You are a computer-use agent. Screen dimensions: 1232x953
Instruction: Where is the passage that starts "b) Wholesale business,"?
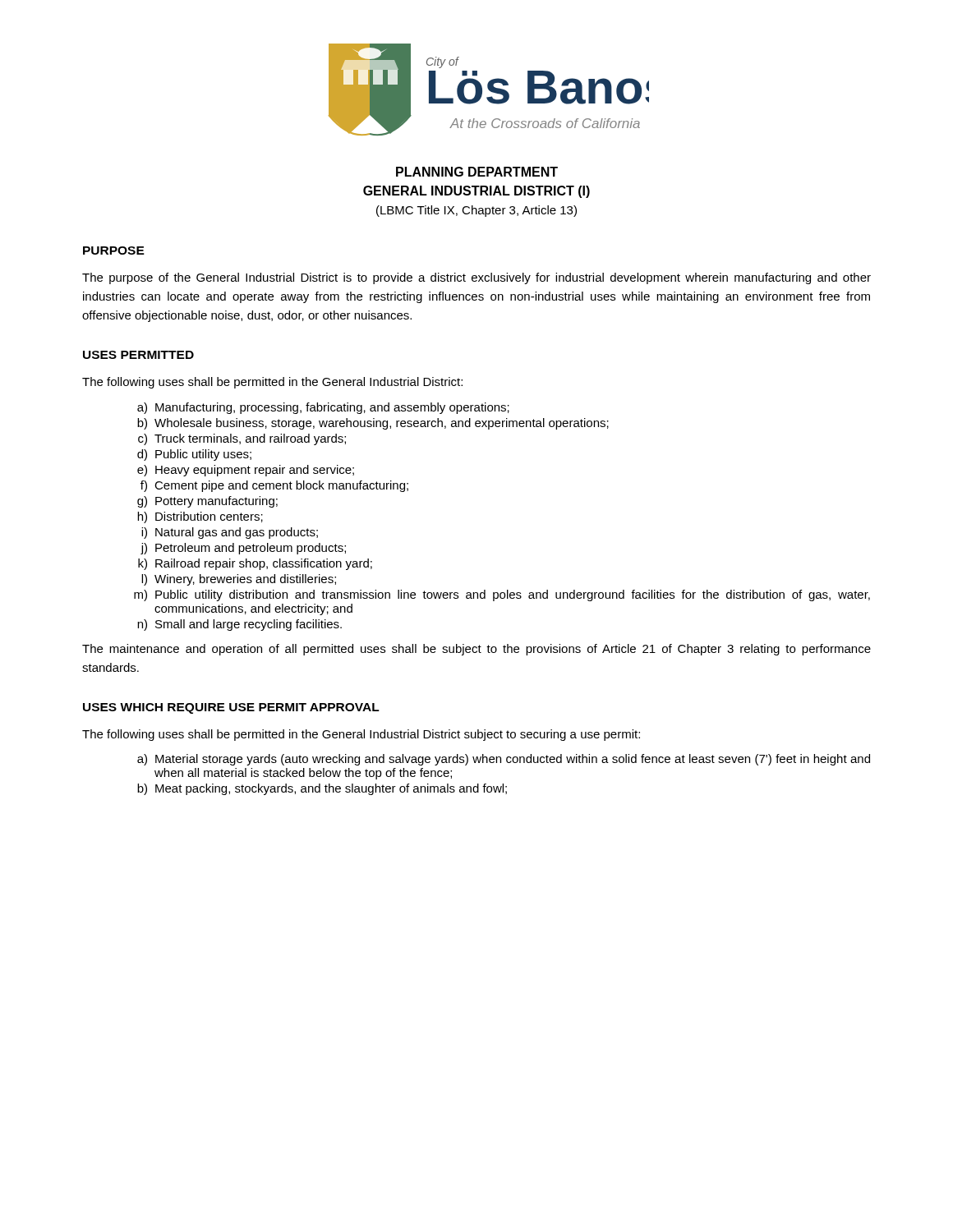[x=497, y=422]
